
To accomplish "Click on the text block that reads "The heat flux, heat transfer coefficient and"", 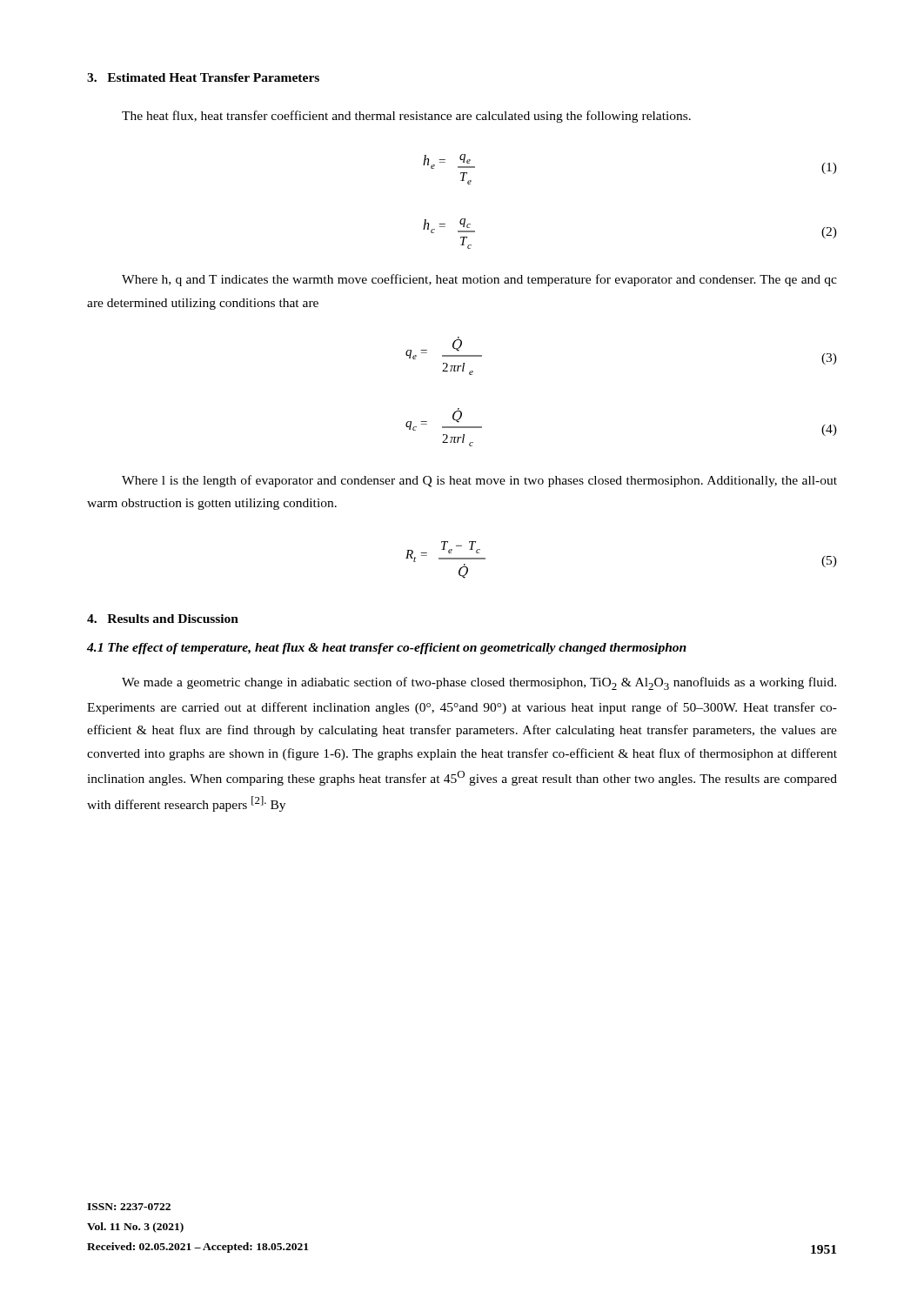I will click(407, 115).
